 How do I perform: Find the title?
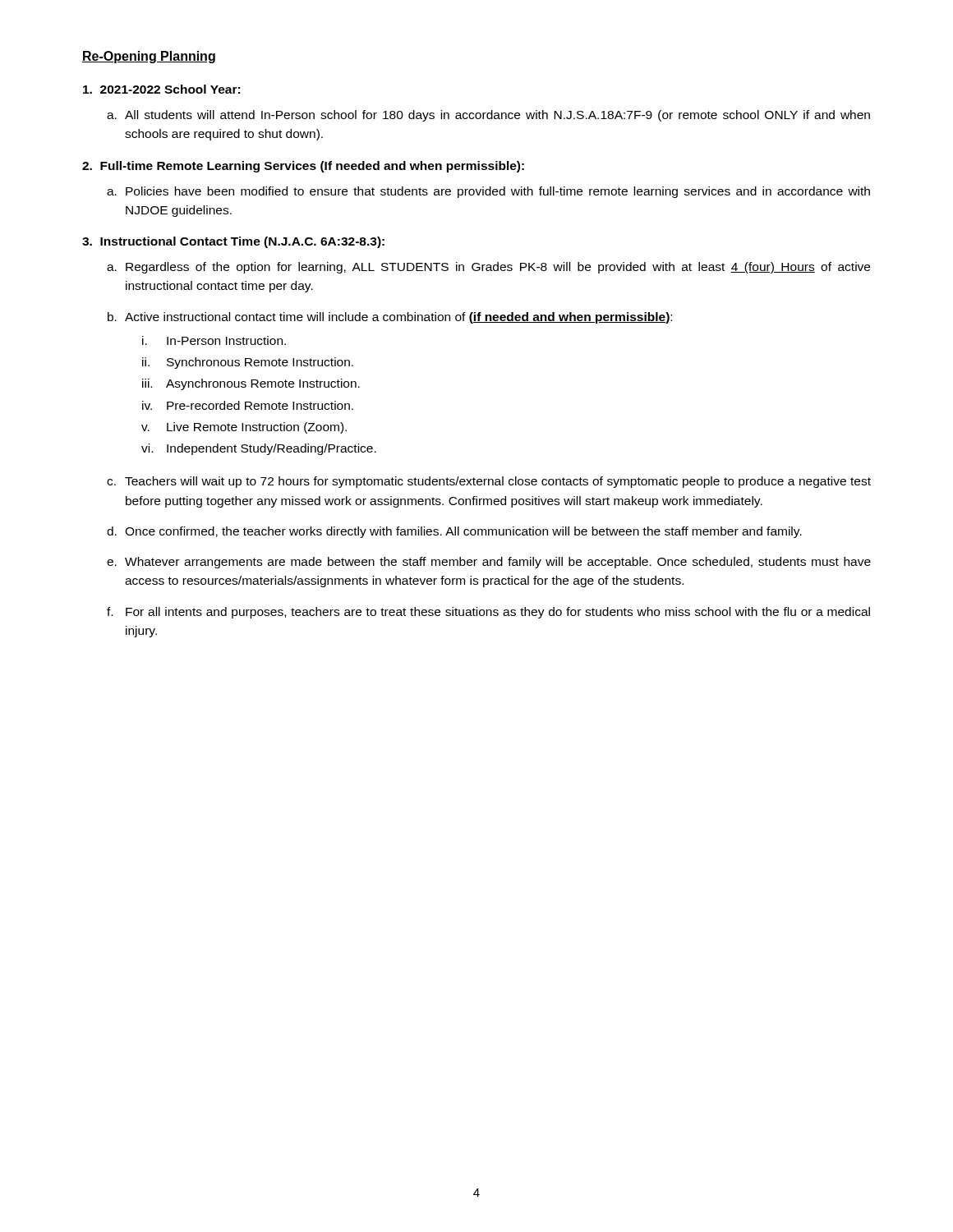pyautogui.click(x=149, y=56)
